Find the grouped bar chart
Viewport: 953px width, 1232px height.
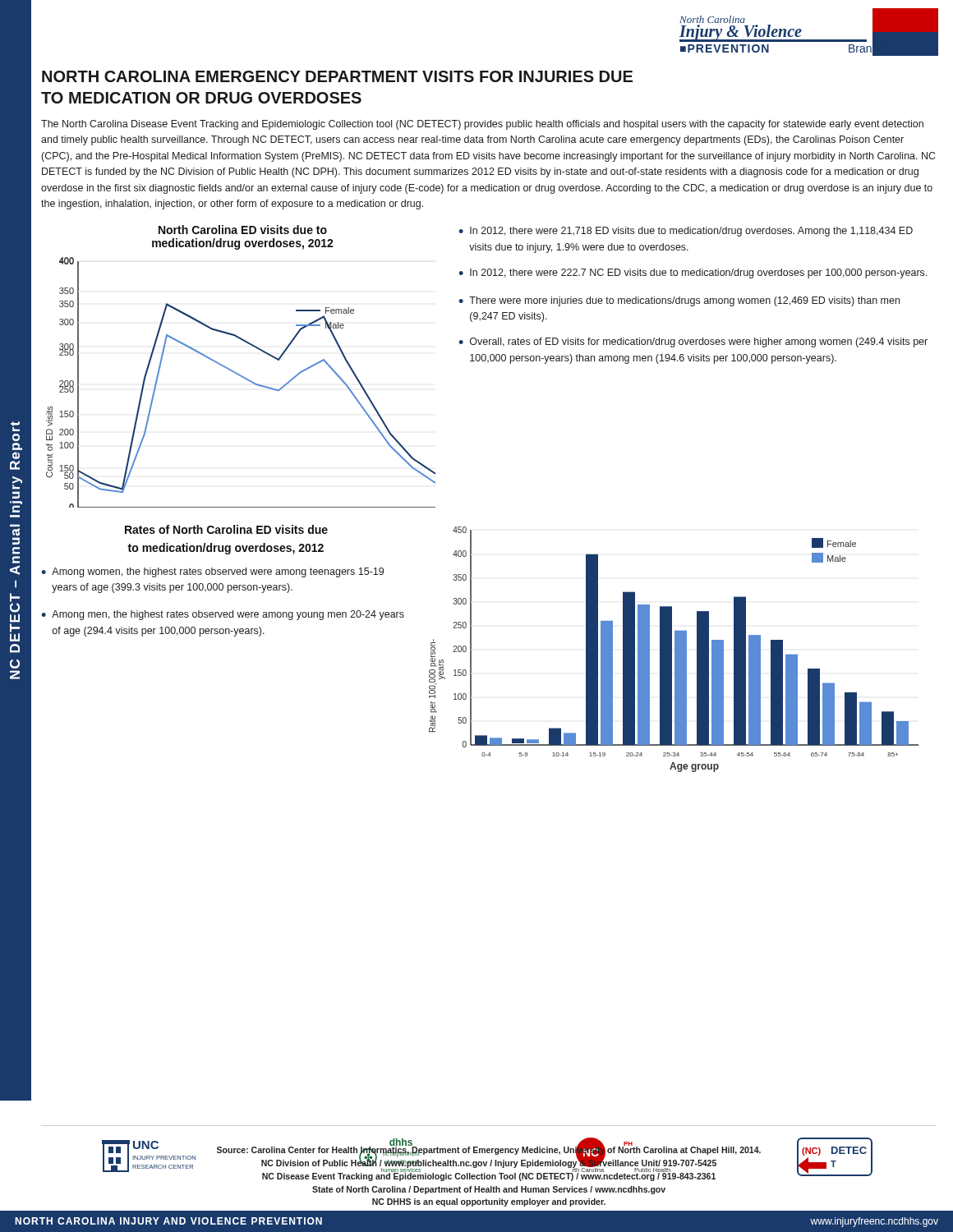(x=678, y=663)
